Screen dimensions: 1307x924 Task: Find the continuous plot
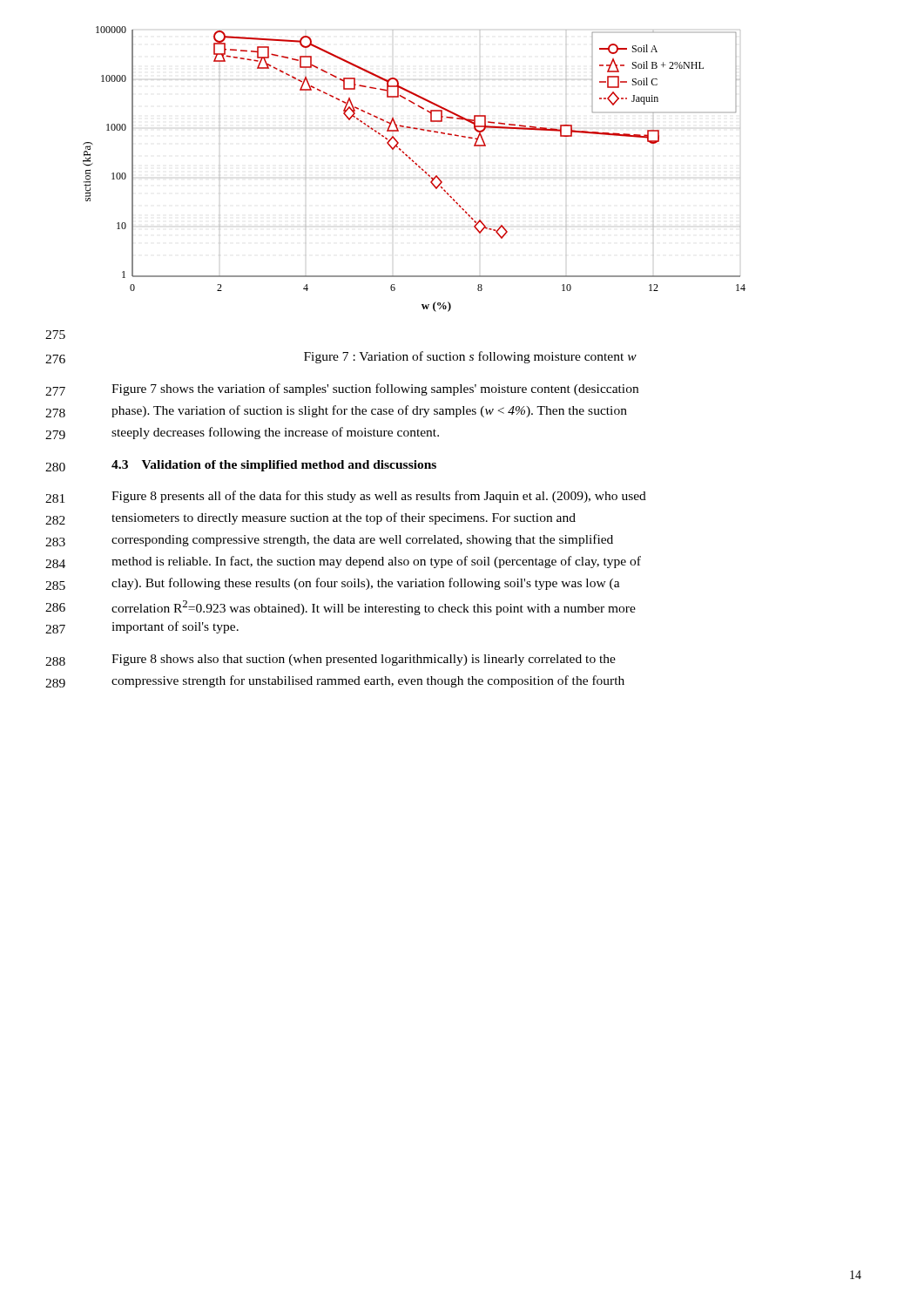click(x=453, y=169)
